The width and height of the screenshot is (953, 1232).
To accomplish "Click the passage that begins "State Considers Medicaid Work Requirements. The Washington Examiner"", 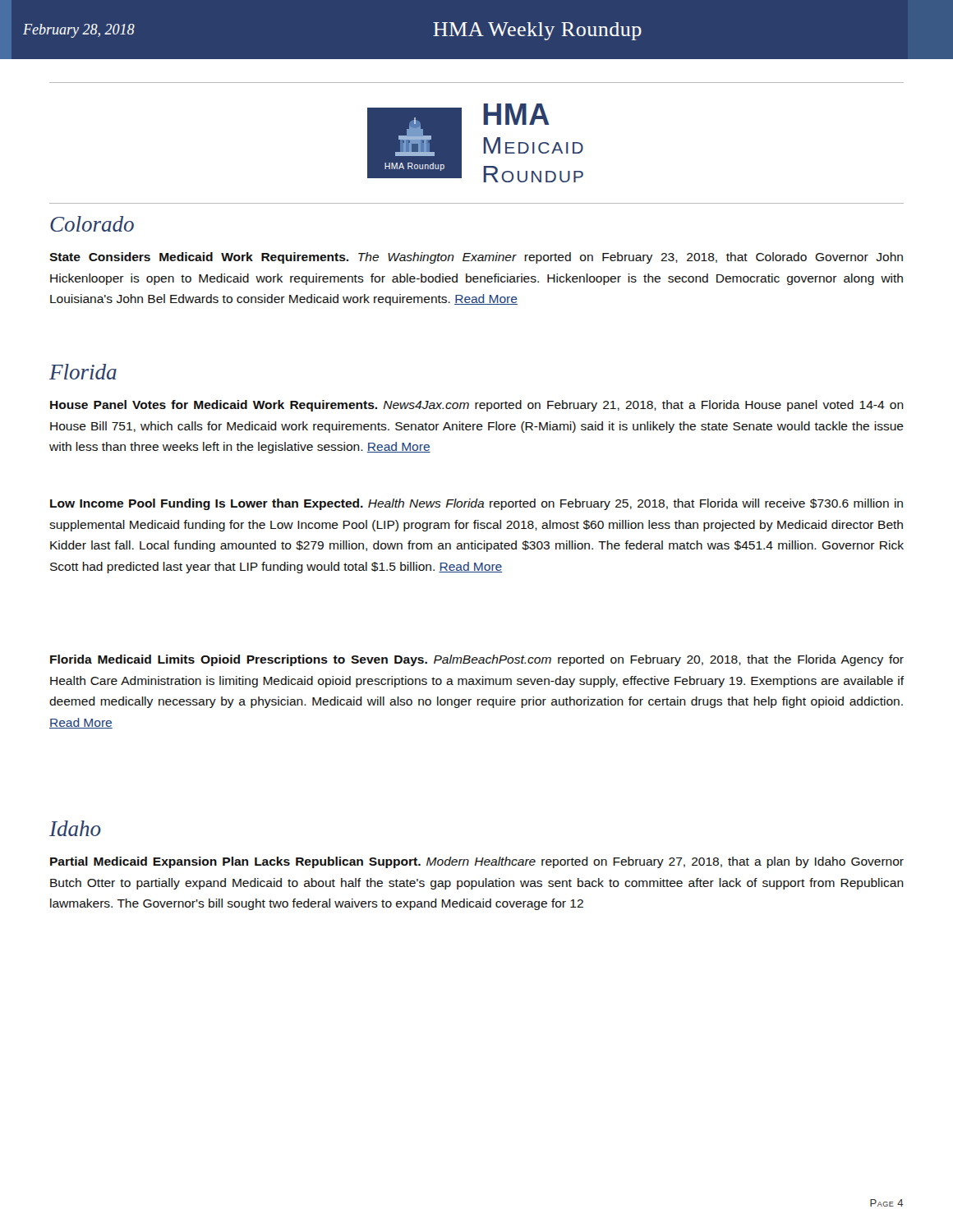I will pyautogui.click(x=476, y=278).
